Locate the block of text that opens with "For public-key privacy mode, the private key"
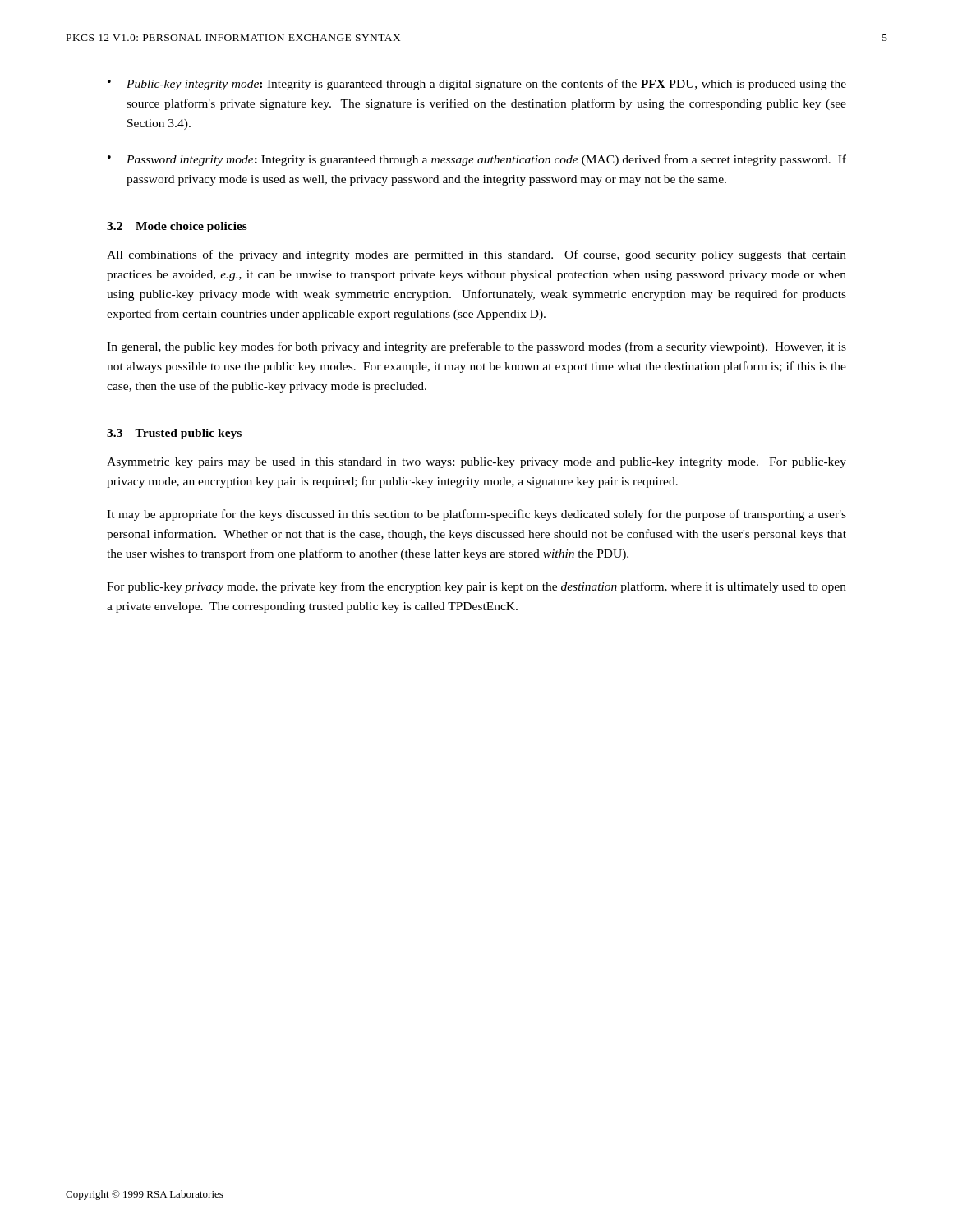The image size is (953, 1232). coord(476,596)
